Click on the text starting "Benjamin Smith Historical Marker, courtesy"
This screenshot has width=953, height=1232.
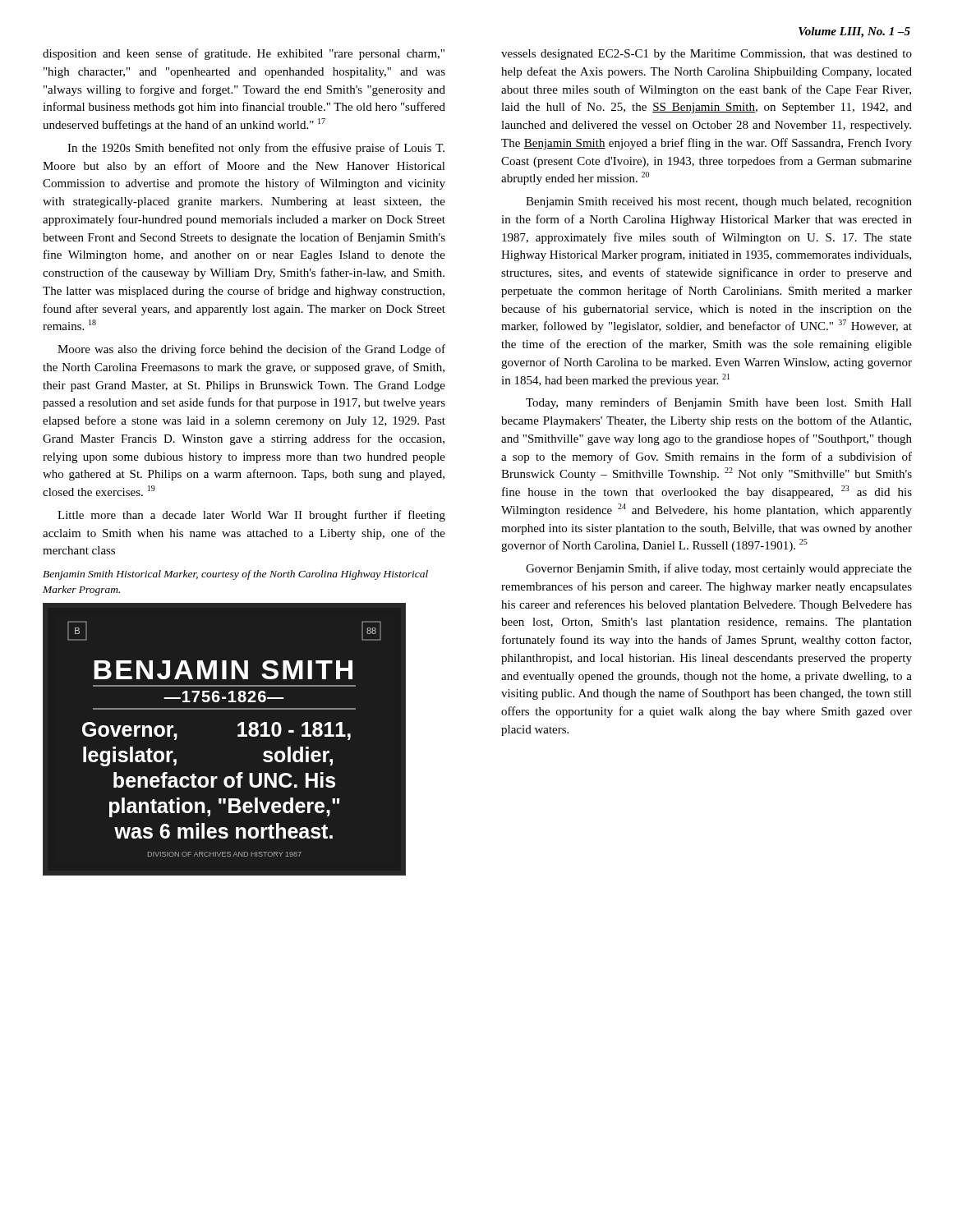[235, 582]
